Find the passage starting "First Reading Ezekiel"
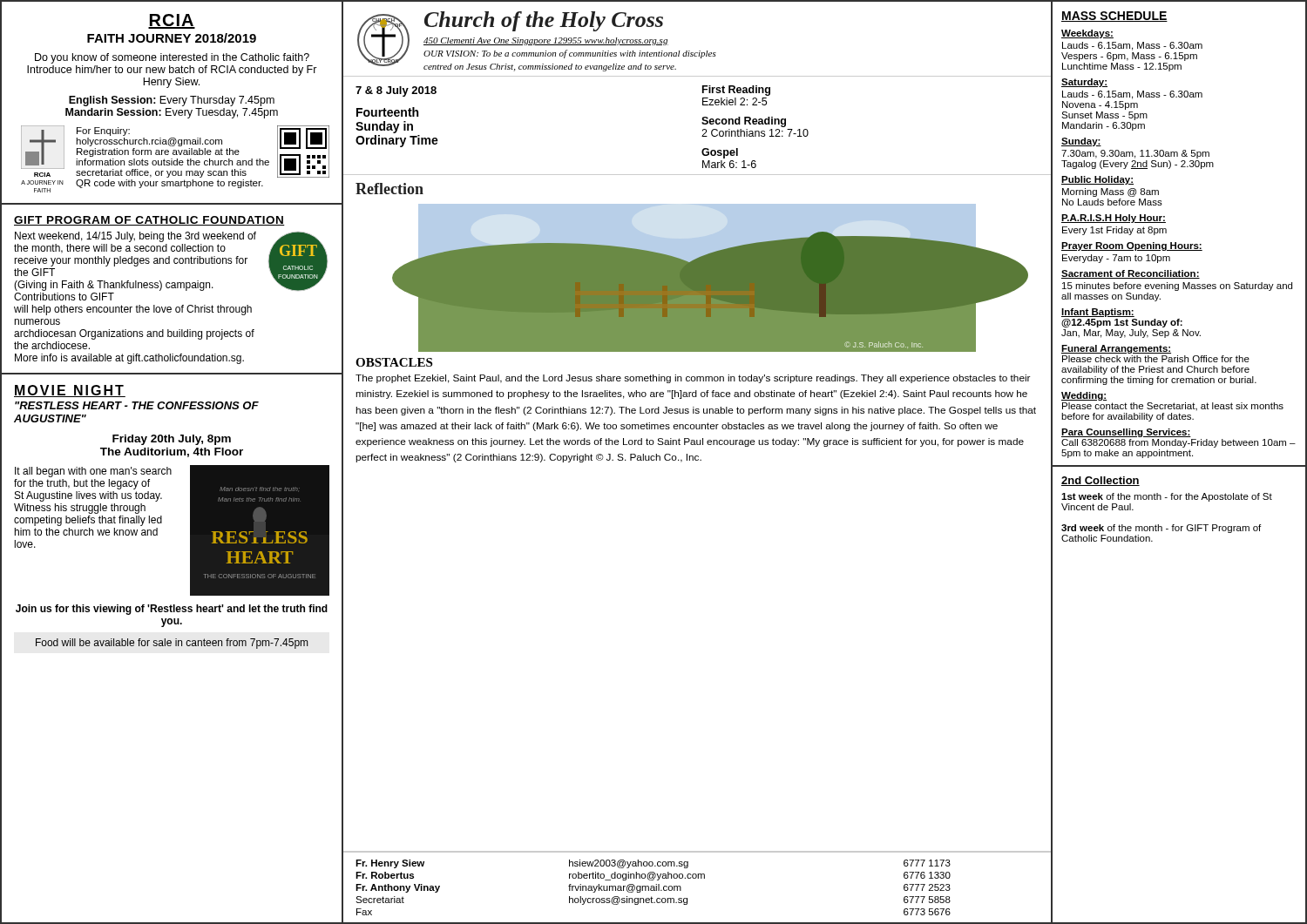 pos(736,91)
